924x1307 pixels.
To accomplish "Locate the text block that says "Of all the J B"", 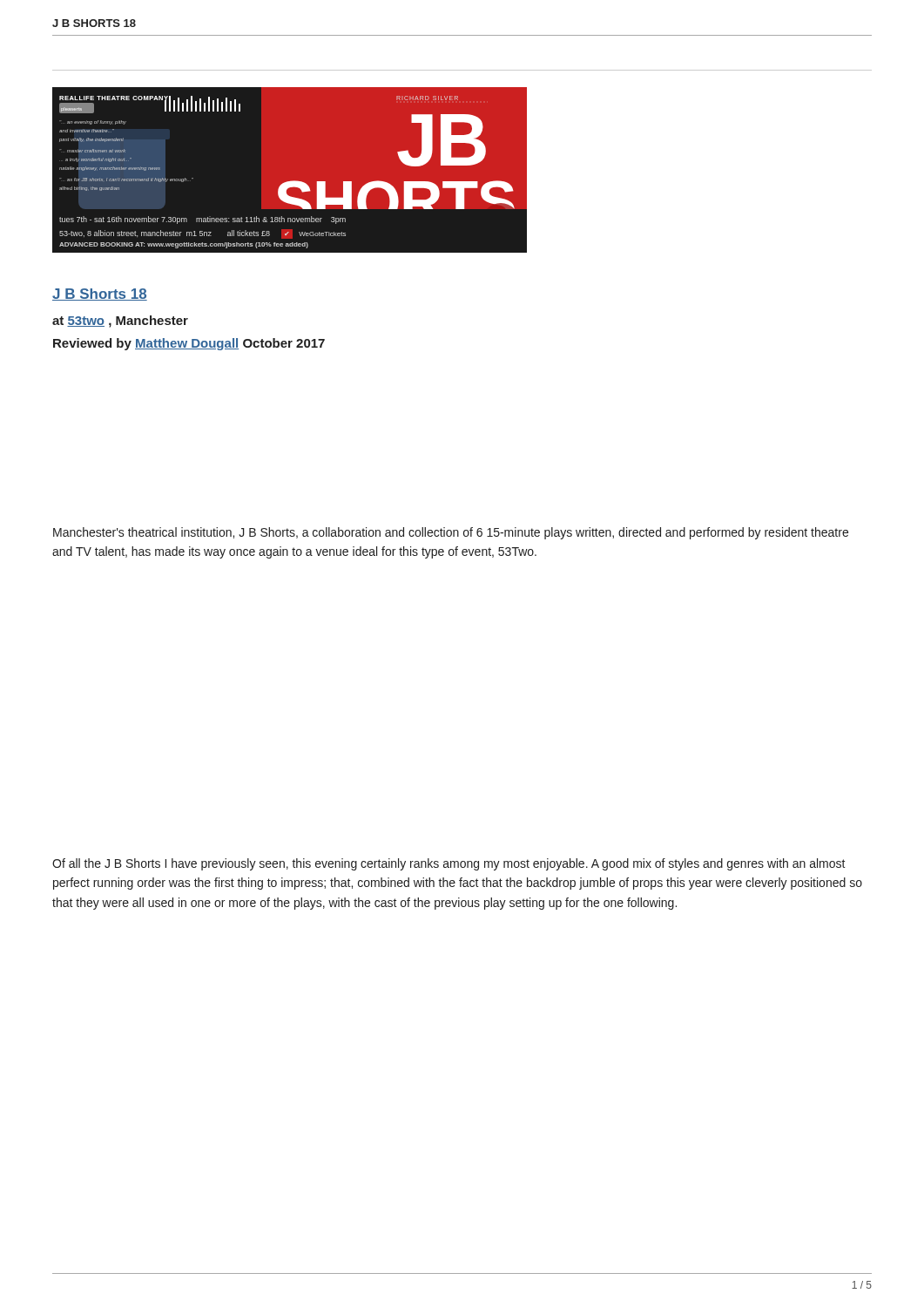I will 457,883.
